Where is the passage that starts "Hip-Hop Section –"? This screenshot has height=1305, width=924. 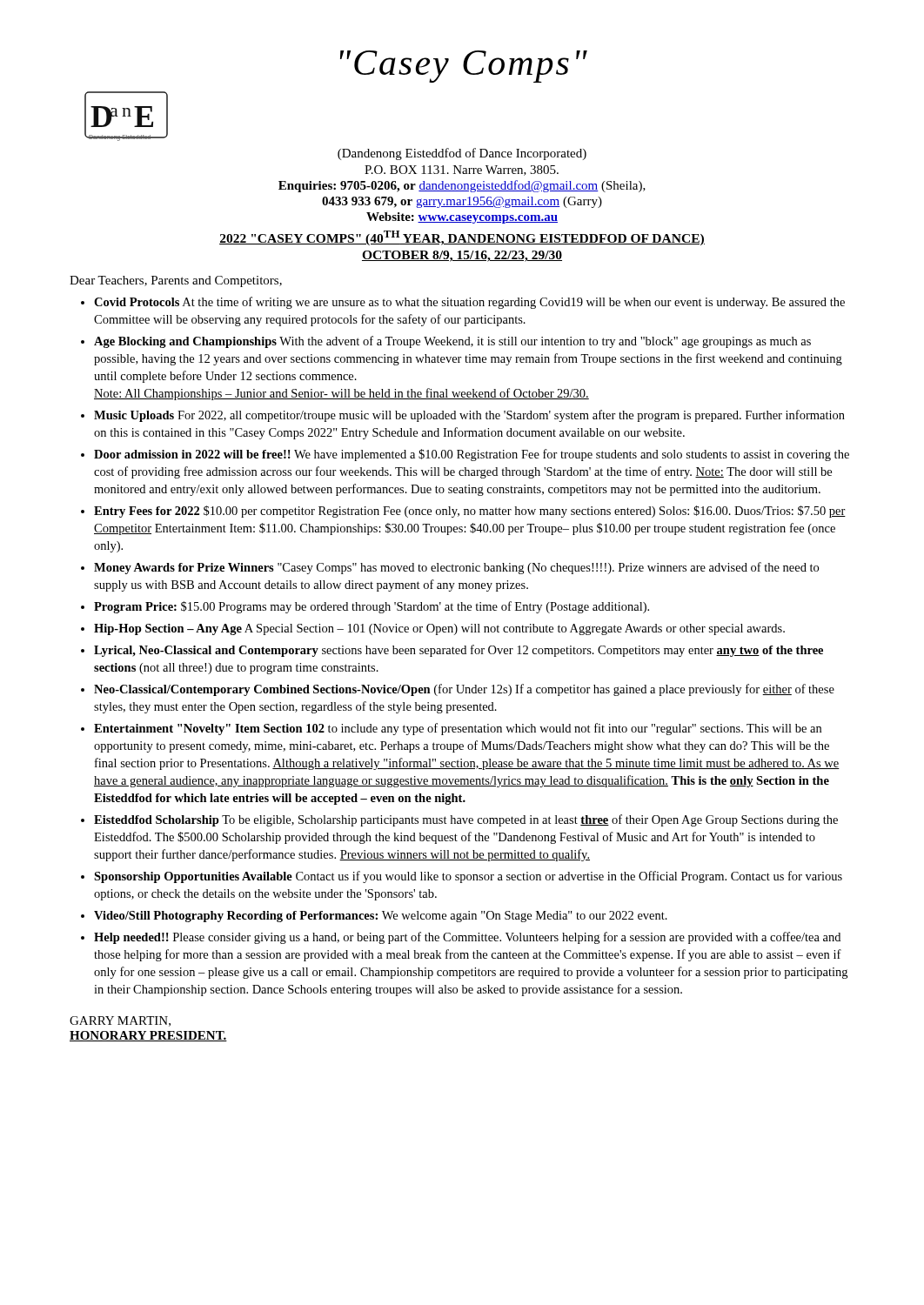pyautogui.click(x=440, y=628)
